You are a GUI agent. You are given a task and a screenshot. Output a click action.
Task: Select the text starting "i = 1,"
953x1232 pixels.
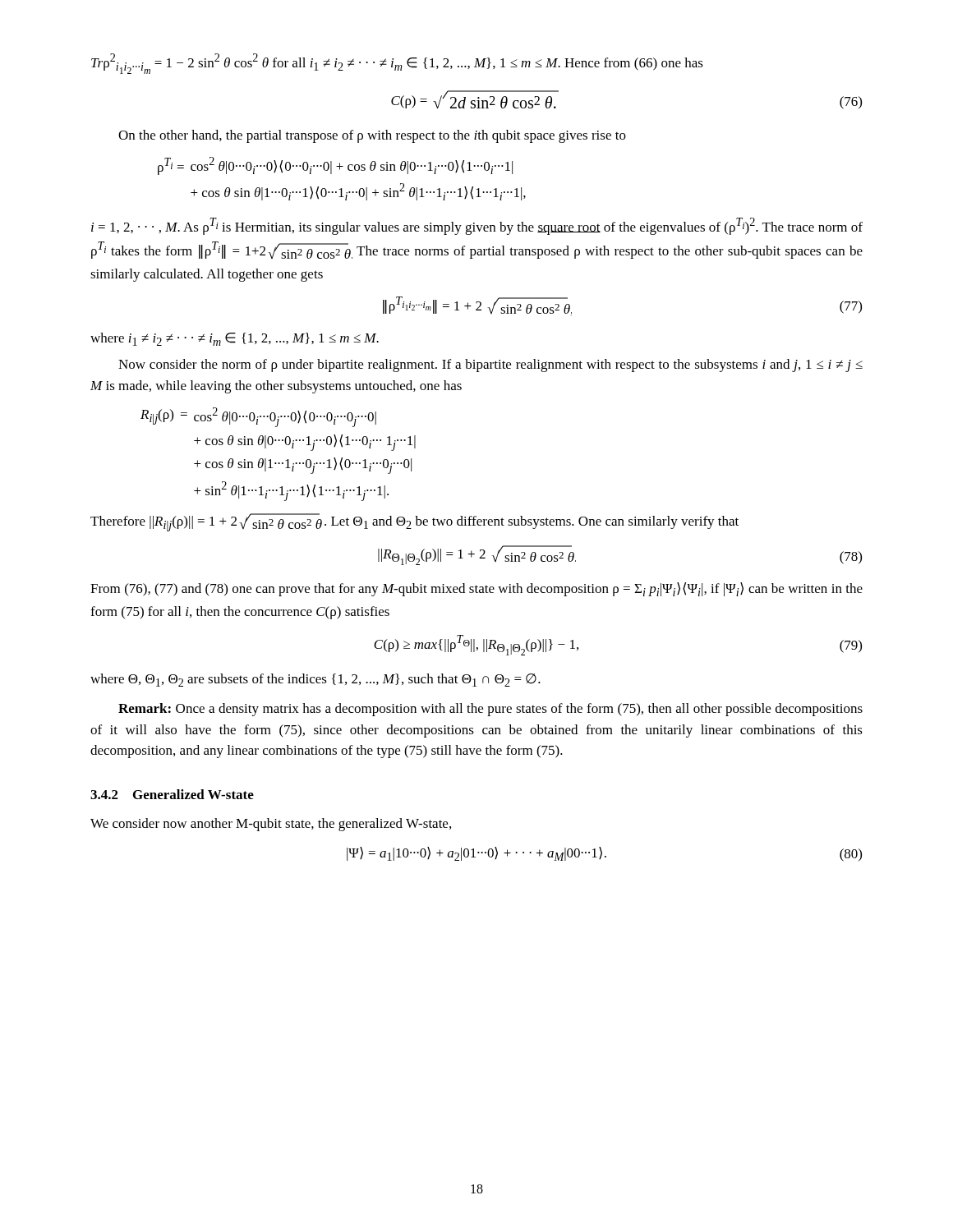[x=476, y=248]
